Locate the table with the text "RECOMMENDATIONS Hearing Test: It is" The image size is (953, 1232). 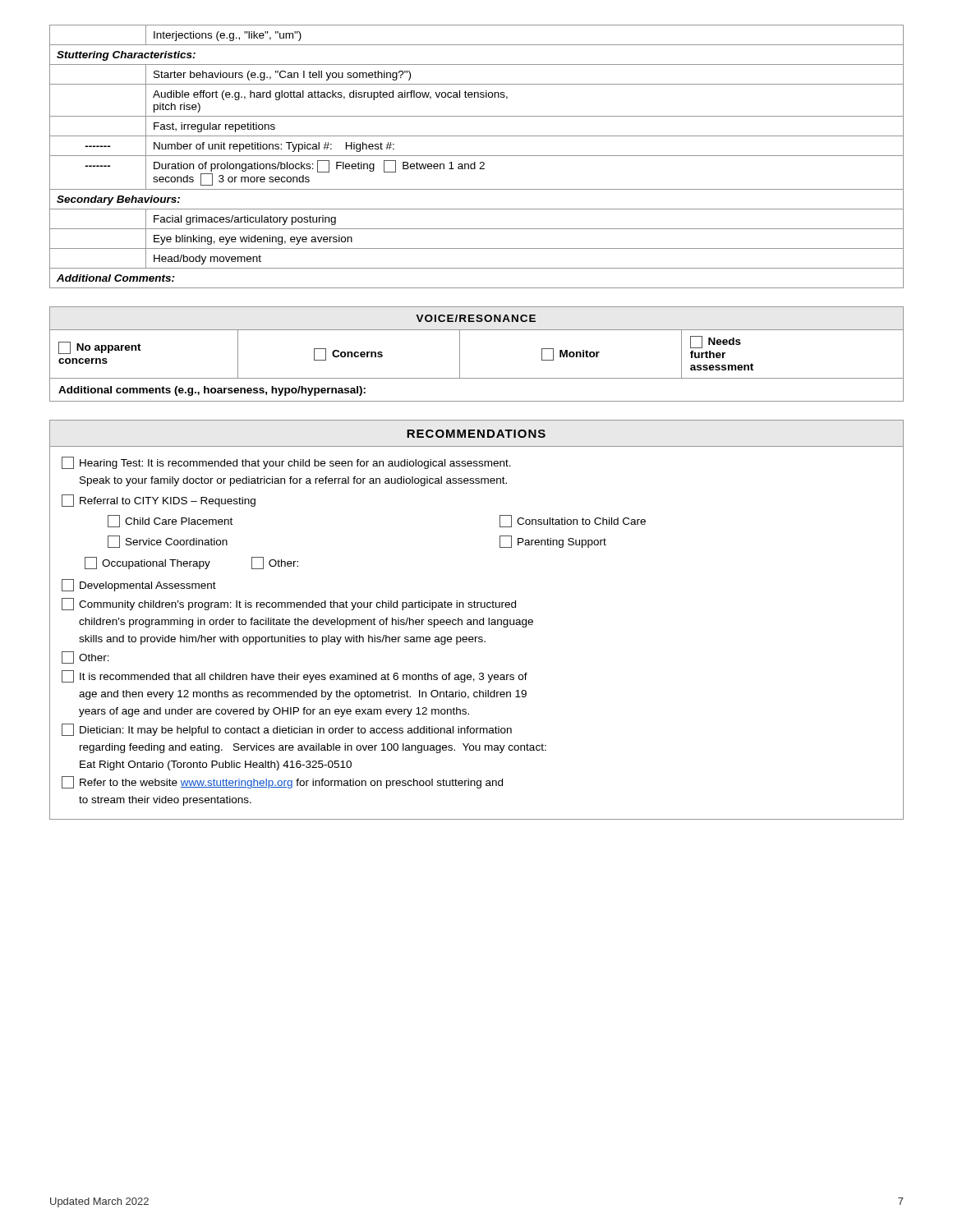(x=476, y=620)
